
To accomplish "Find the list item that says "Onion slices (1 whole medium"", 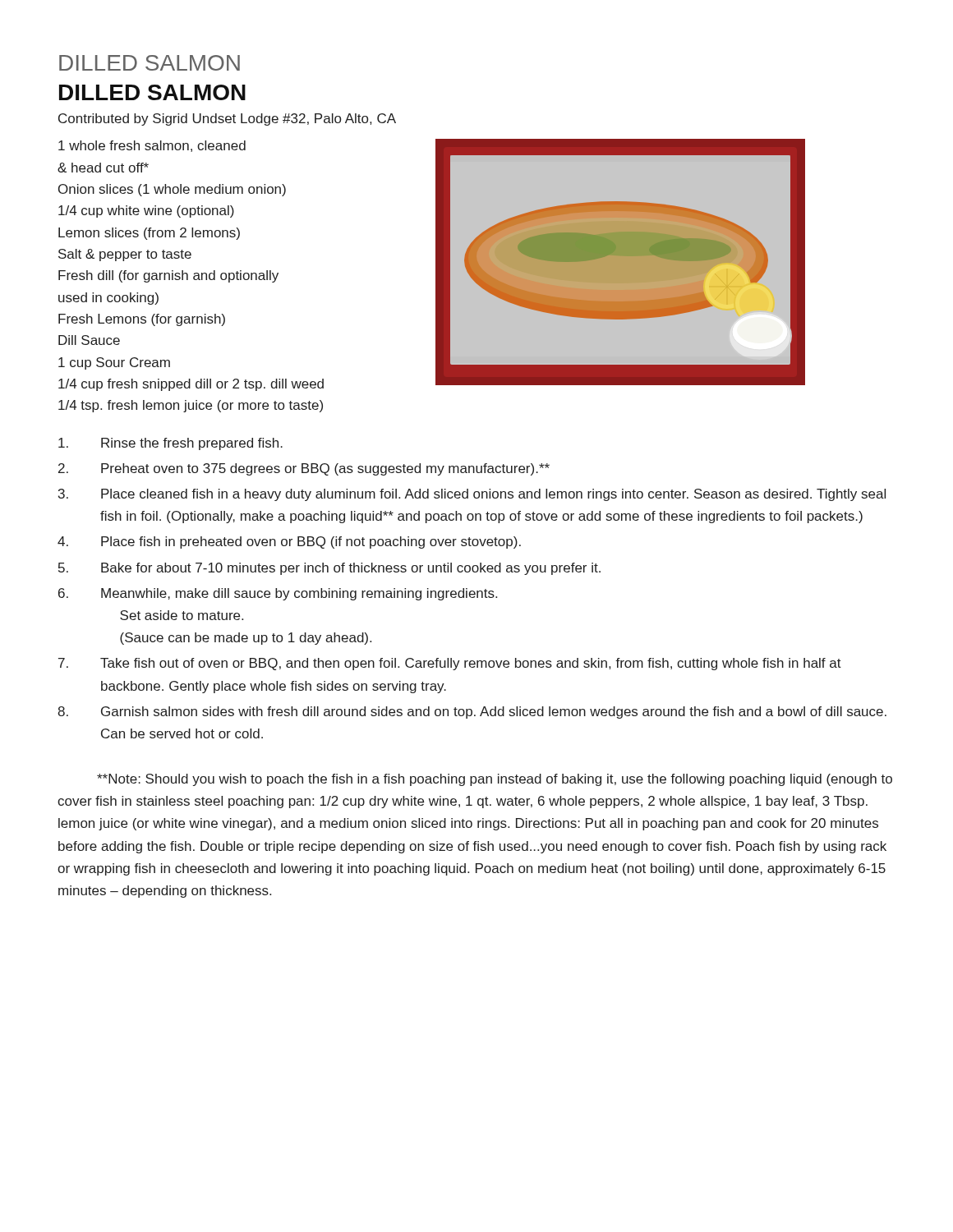I will (172, 189).
